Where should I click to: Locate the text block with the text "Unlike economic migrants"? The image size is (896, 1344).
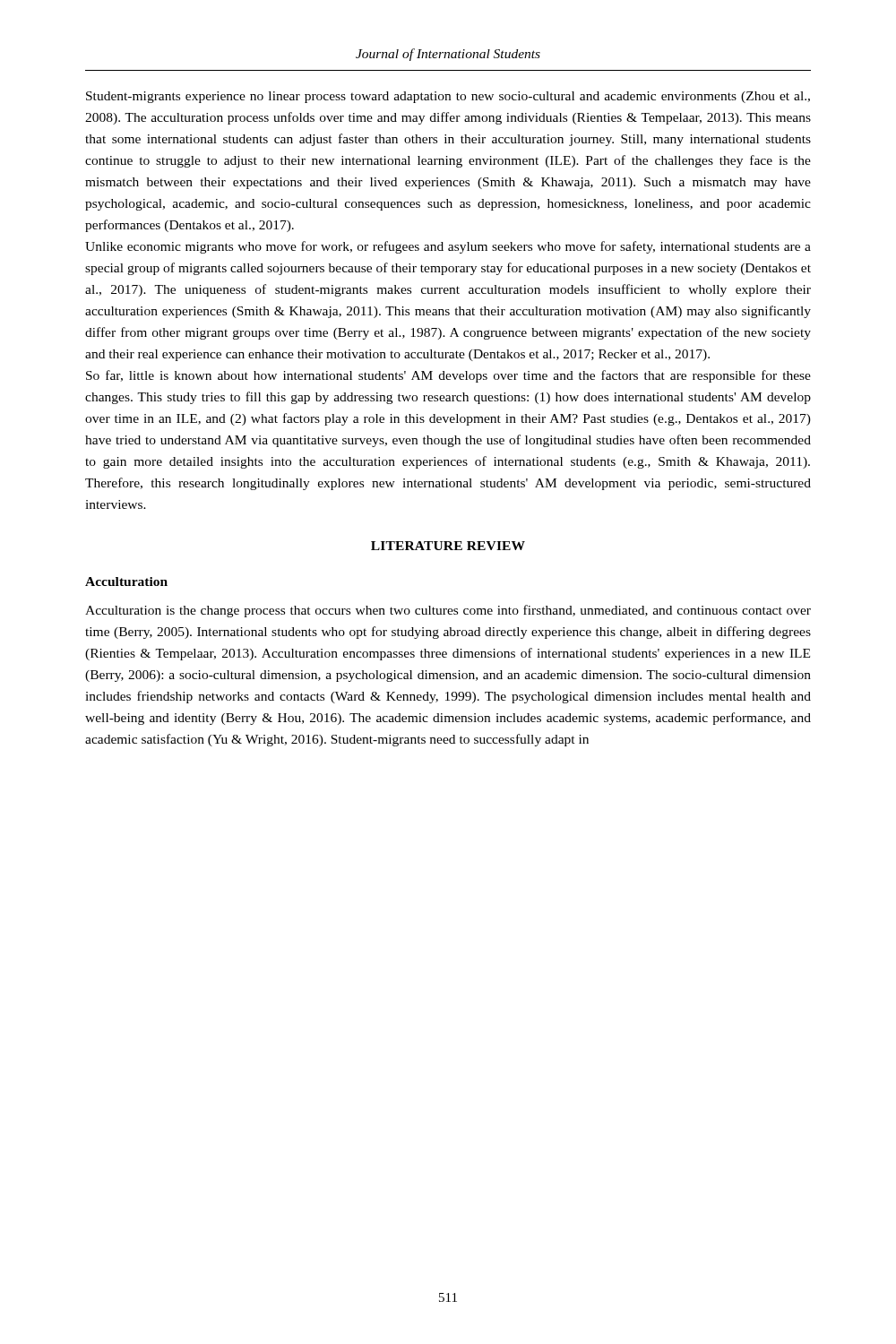[448, 300]
